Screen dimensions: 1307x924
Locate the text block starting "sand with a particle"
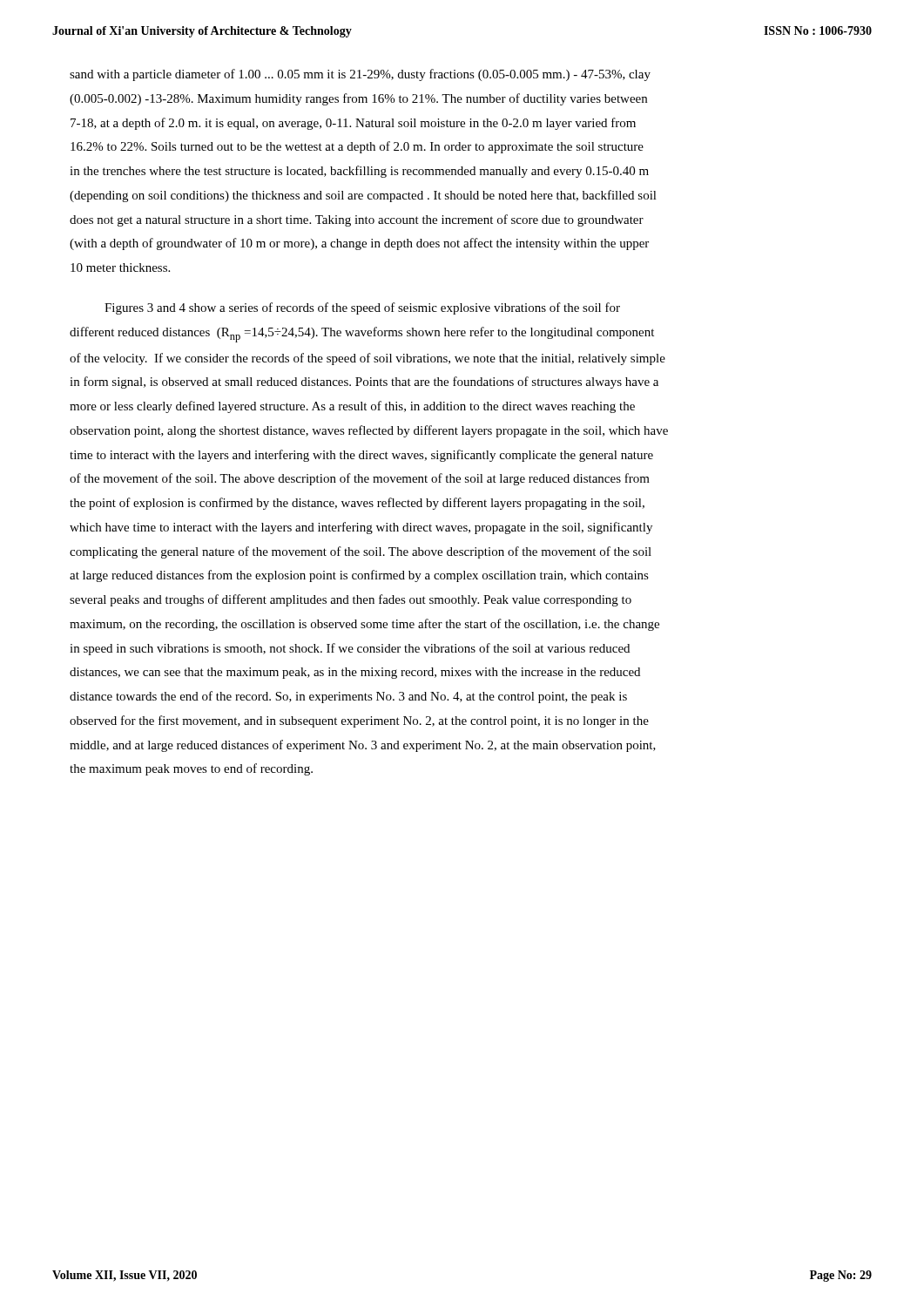point(462,172)
